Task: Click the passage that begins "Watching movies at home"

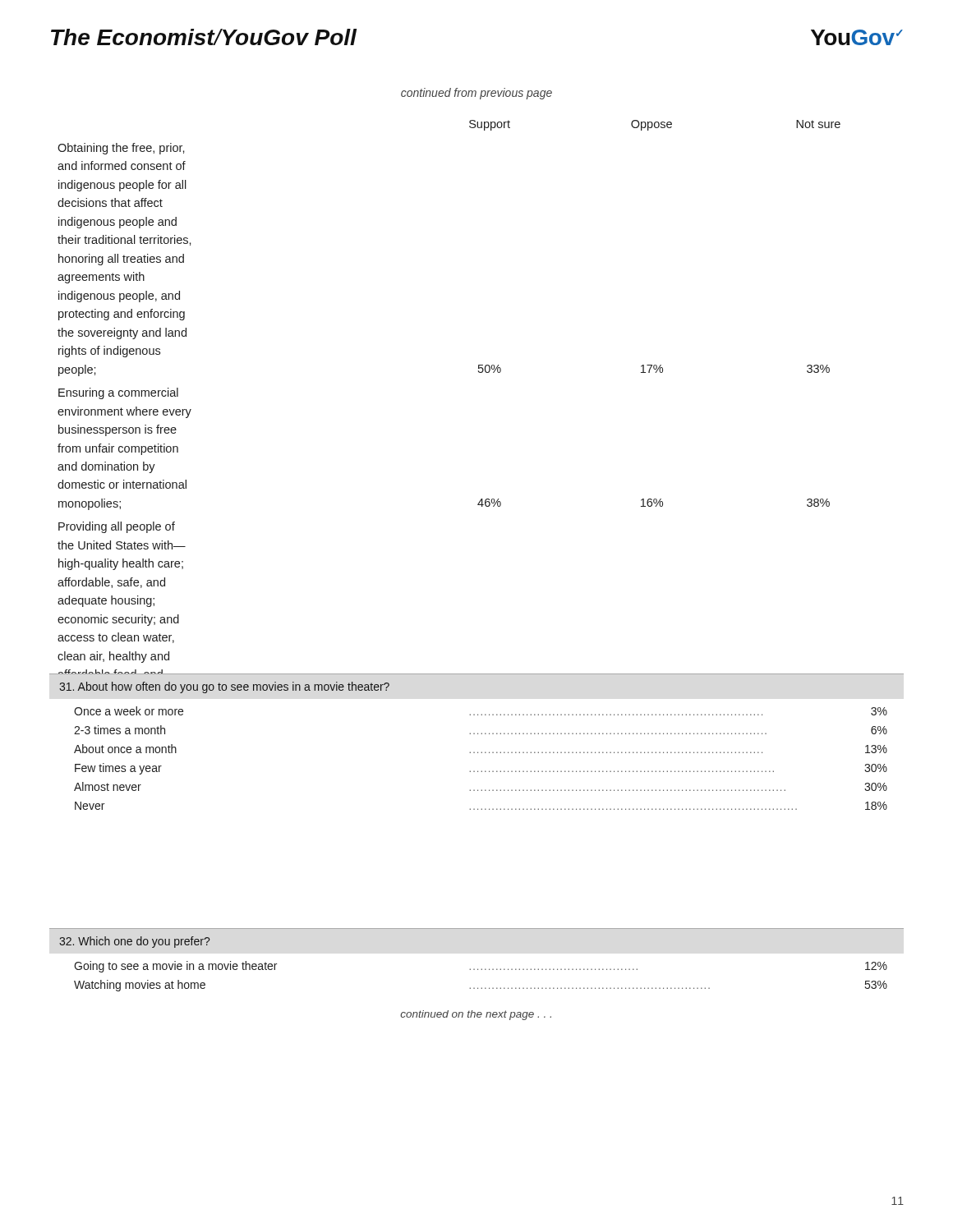Action: (481, 985)
